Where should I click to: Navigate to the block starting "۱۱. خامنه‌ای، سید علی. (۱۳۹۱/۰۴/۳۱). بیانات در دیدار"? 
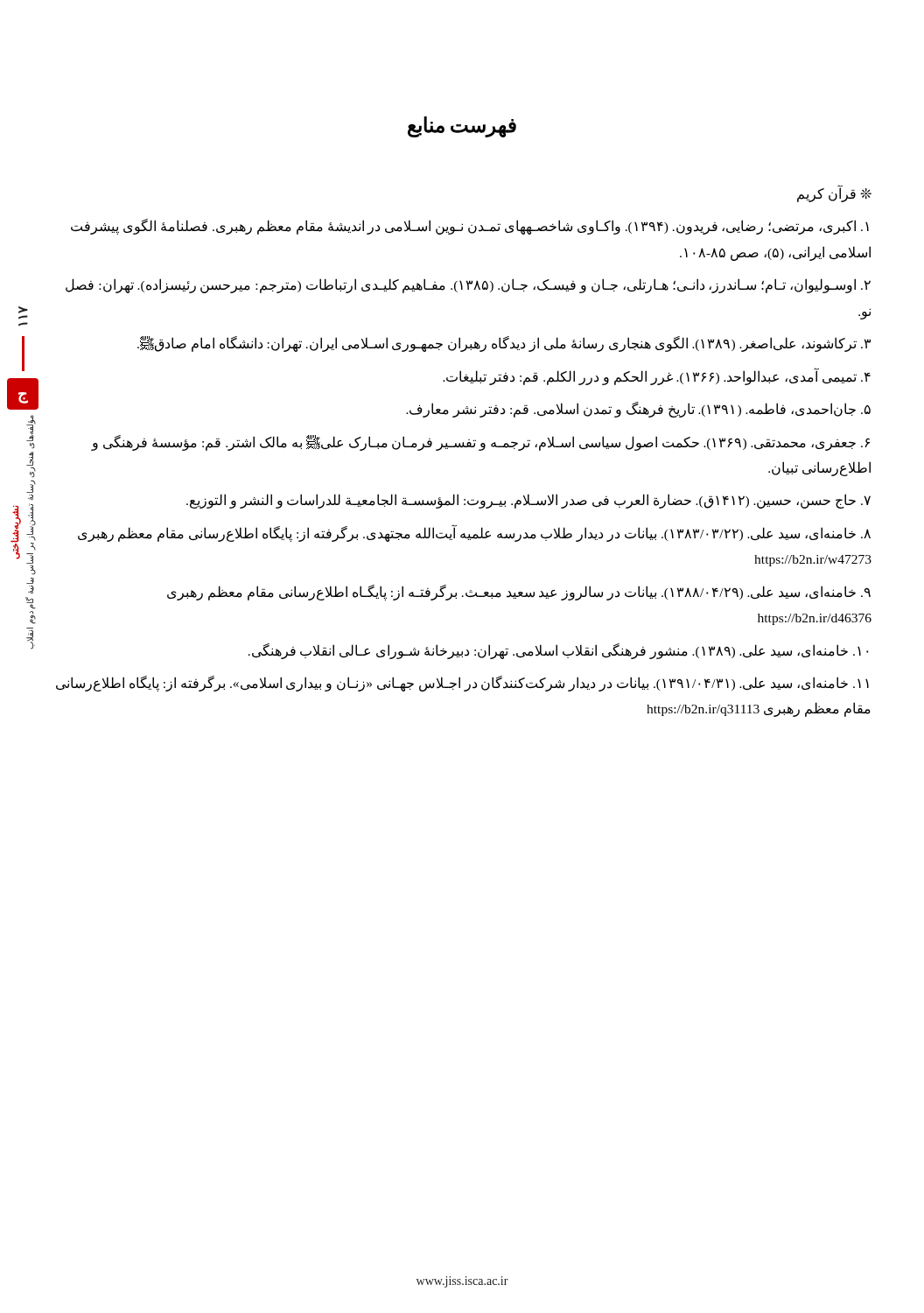tap(463, 696)
